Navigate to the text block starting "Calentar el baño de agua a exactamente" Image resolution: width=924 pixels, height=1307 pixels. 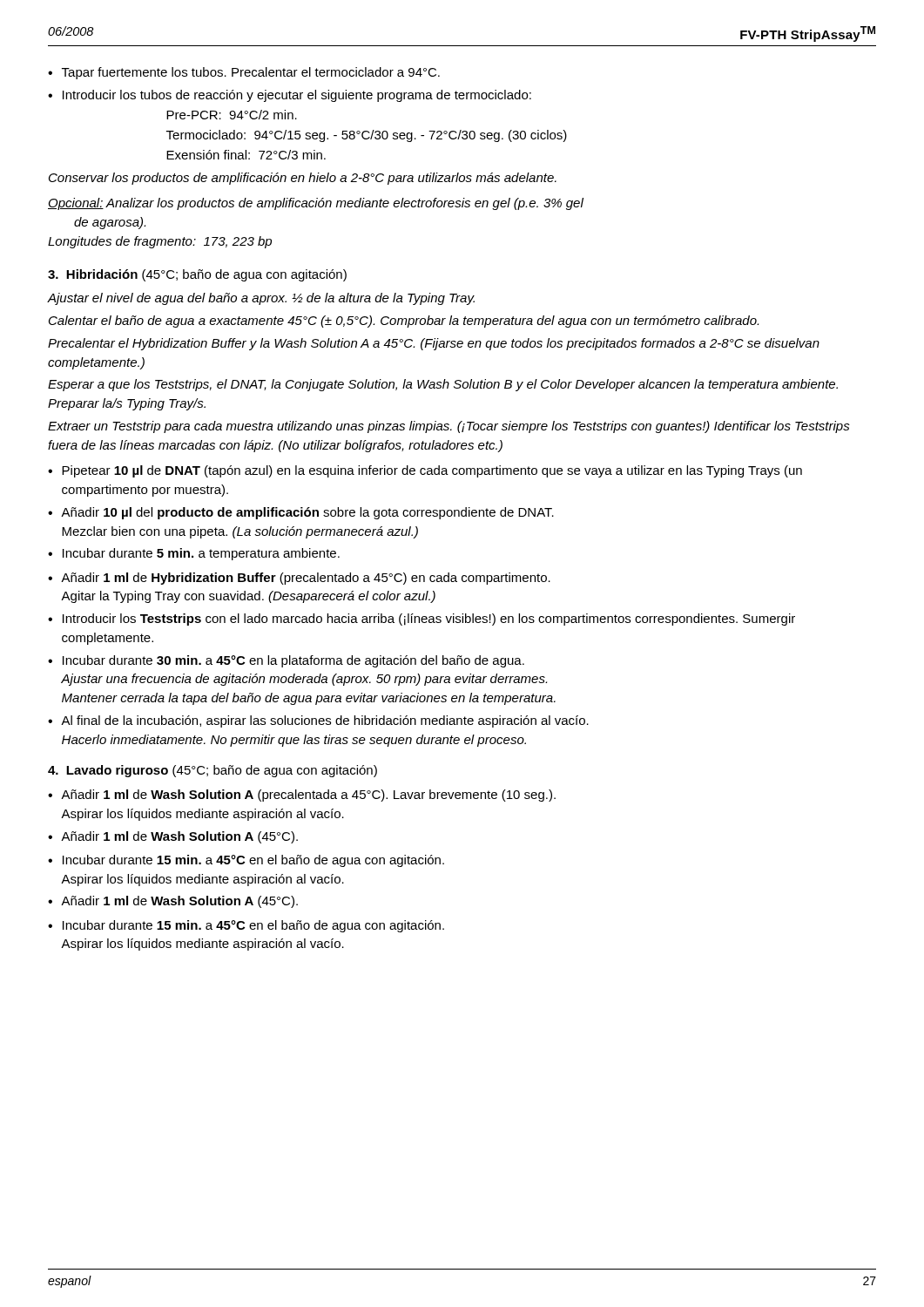click(x=404, y=320)
